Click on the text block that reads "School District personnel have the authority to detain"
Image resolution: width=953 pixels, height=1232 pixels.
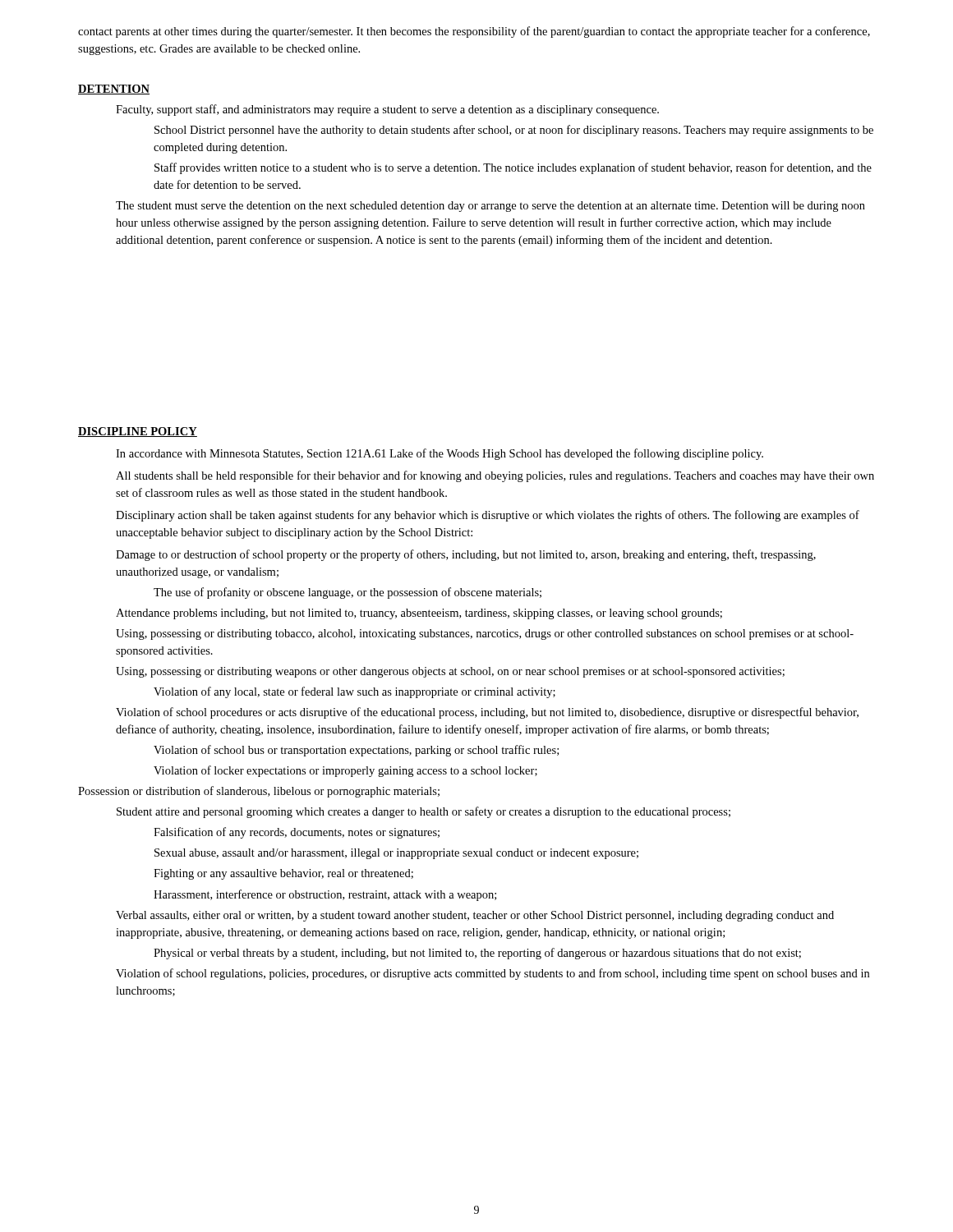[514, 139]
